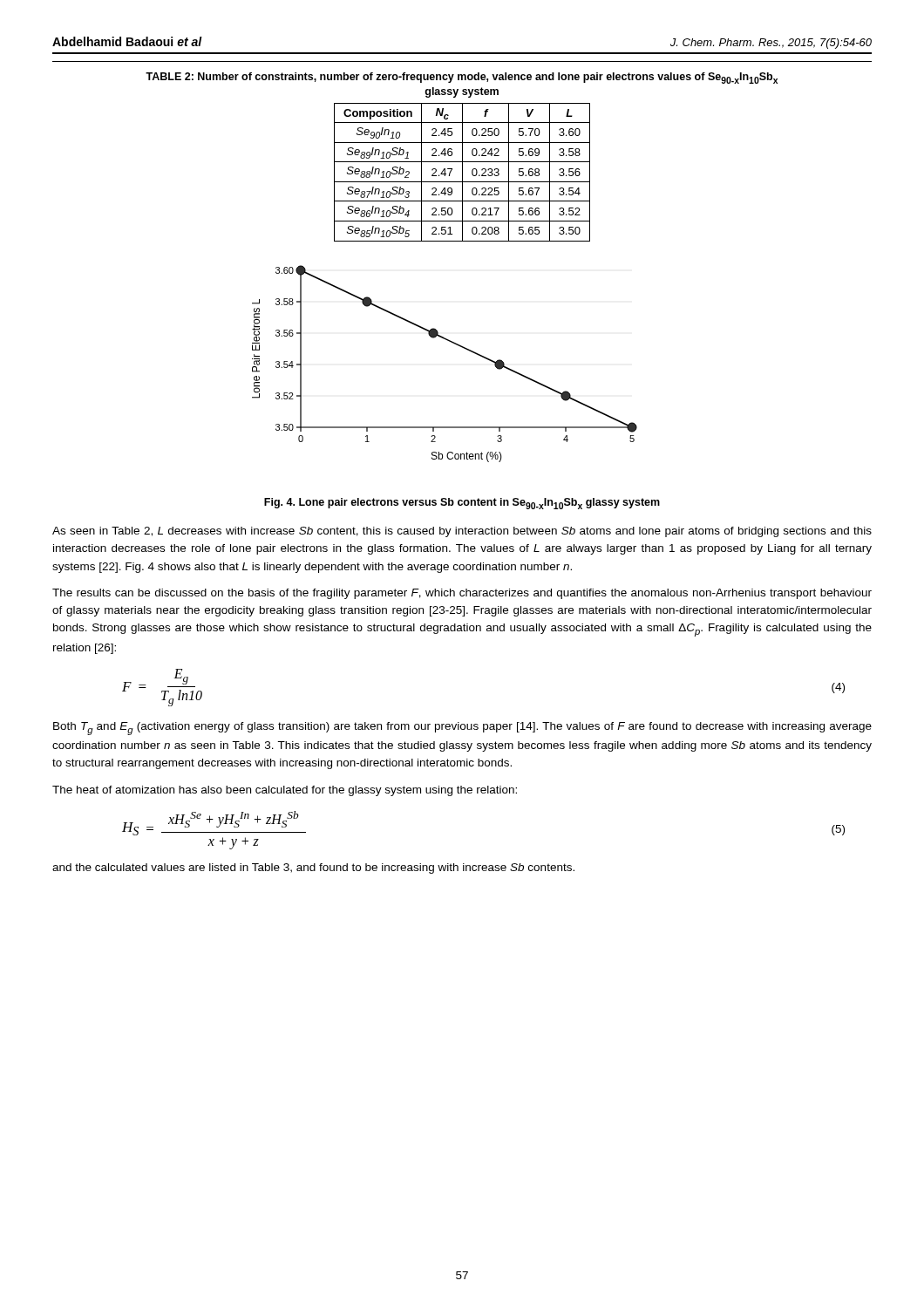Locate the formula that opens with "F = Eg"
The image size is (924, 1308).
(x=182, y=687)
